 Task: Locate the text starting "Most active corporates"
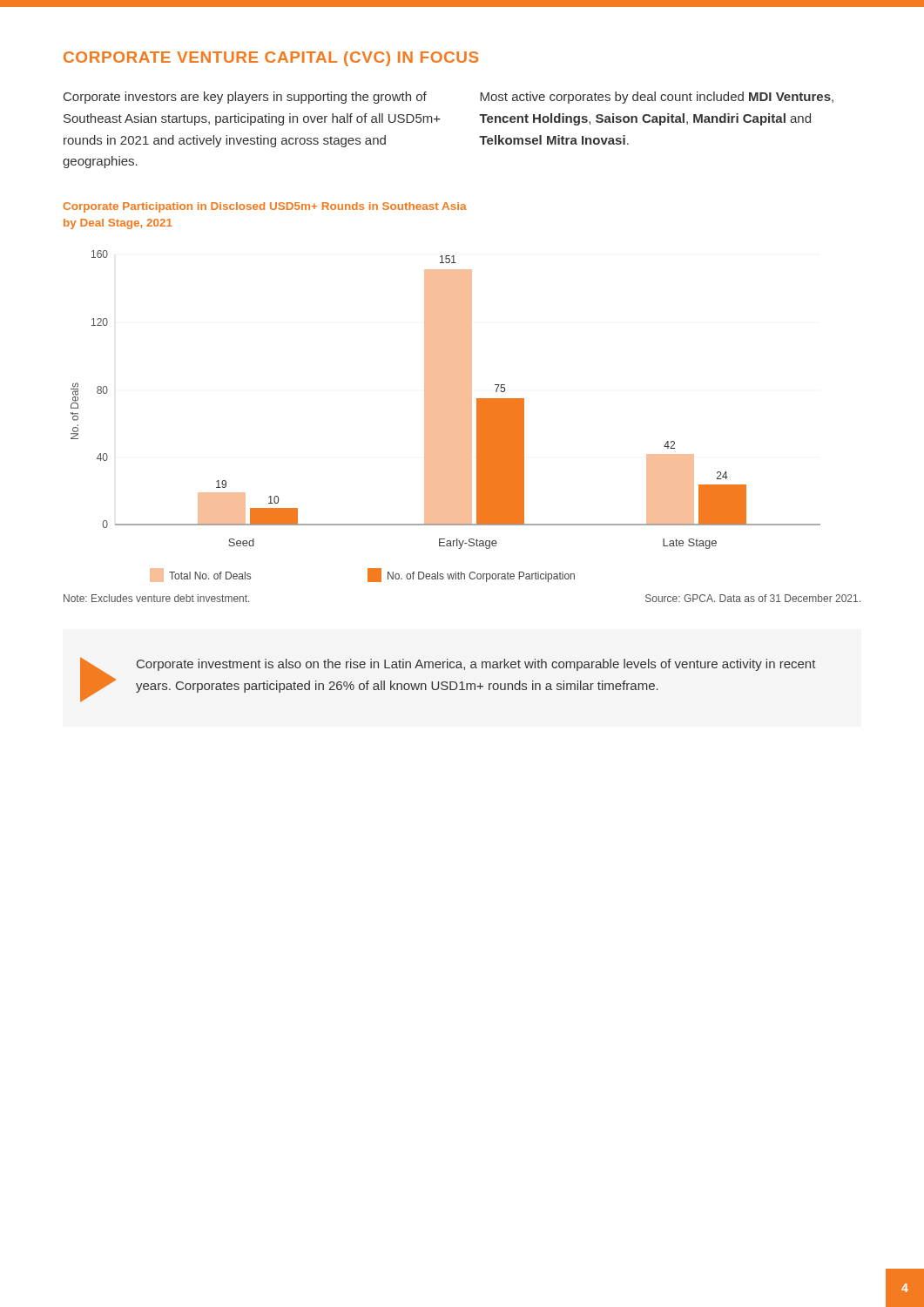[x=657, y=118]
